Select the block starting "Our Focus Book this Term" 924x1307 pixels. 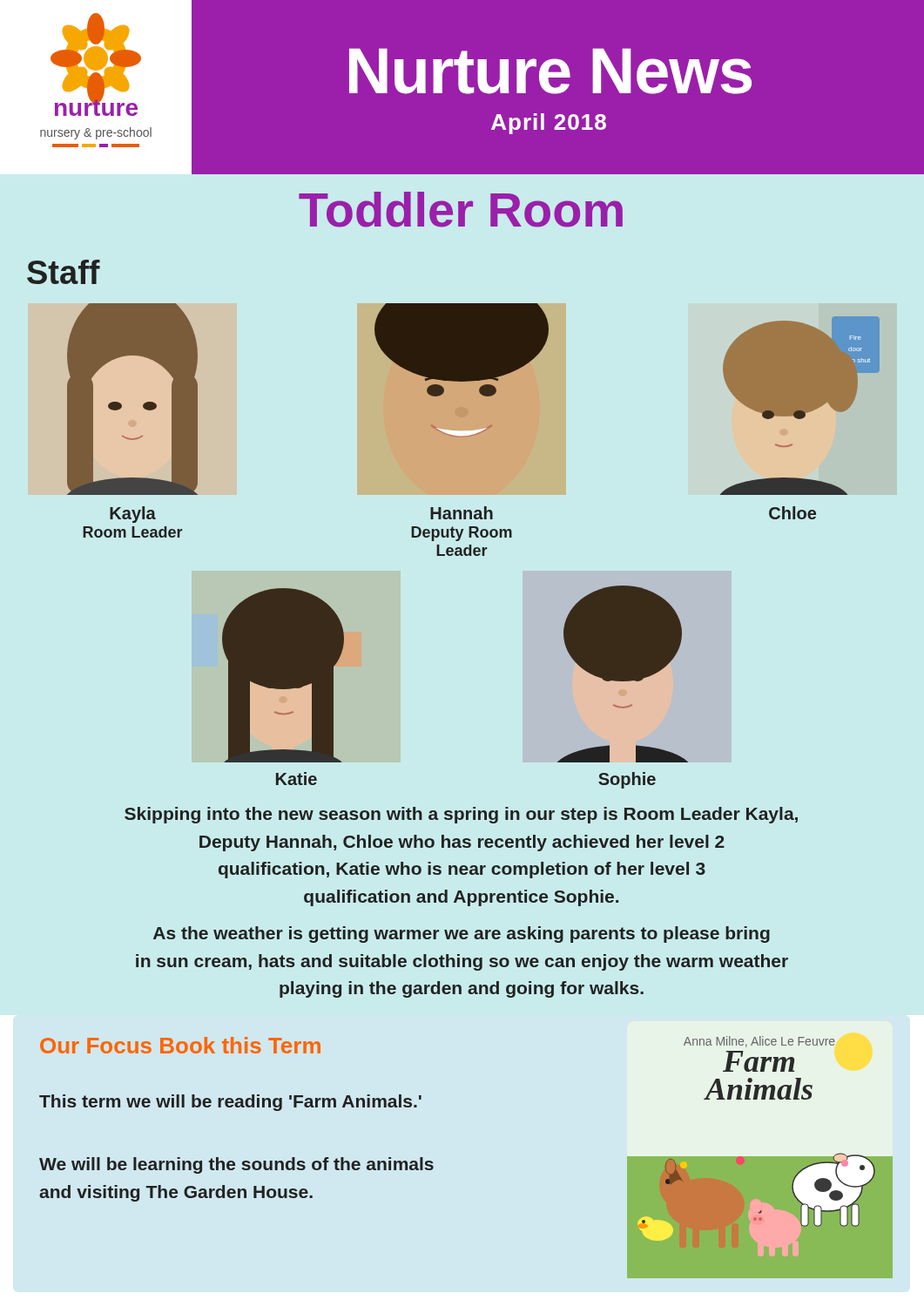click(x=181, y=1046)
